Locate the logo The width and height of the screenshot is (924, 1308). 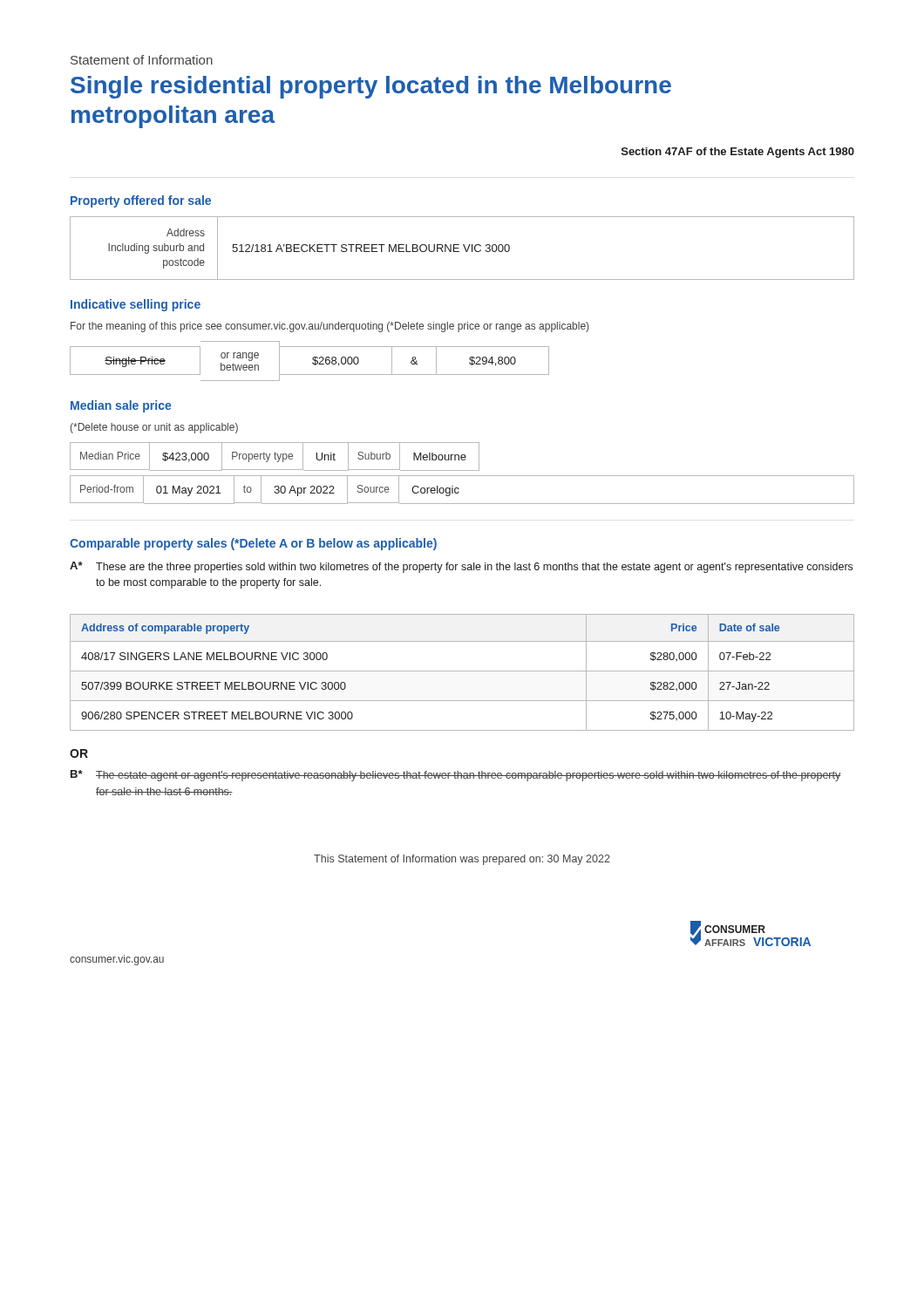[x=767, y=941]
